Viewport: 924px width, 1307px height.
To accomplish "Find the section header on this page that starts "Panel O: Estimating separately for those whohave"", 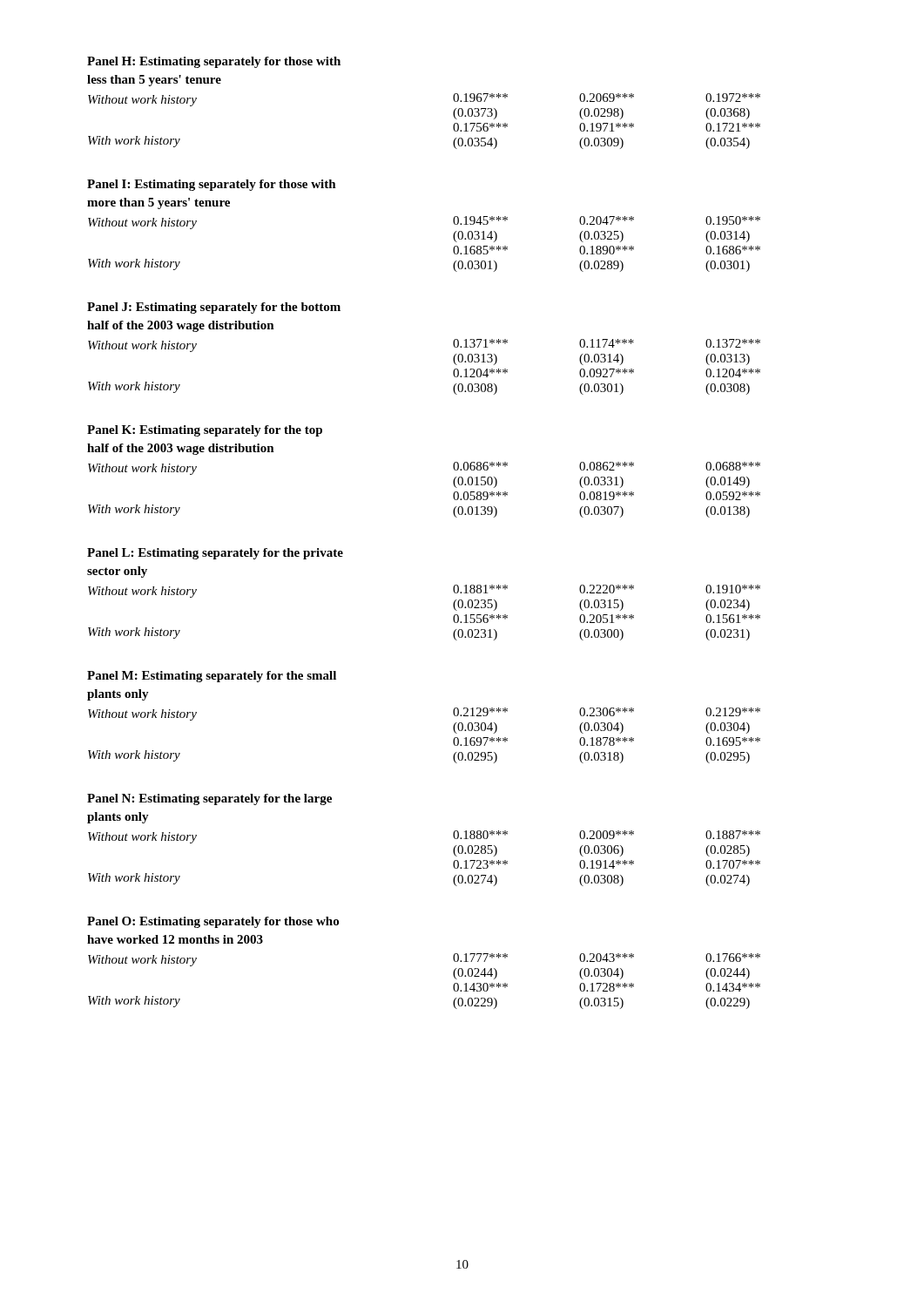I will coord(213,930).
